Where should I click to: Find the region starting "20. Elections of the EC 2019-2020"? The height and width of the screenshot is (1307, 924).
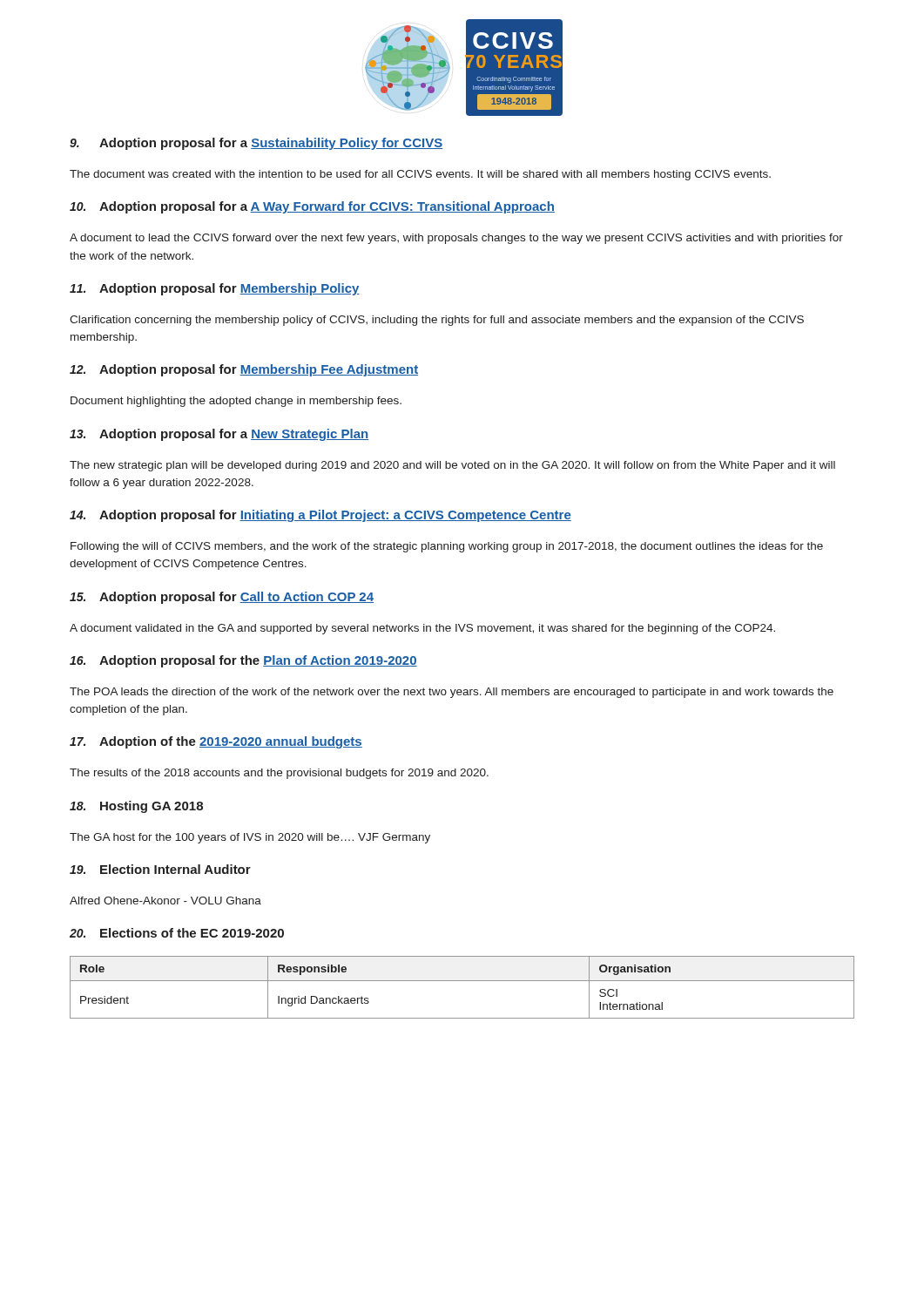(x=177, y=933)
